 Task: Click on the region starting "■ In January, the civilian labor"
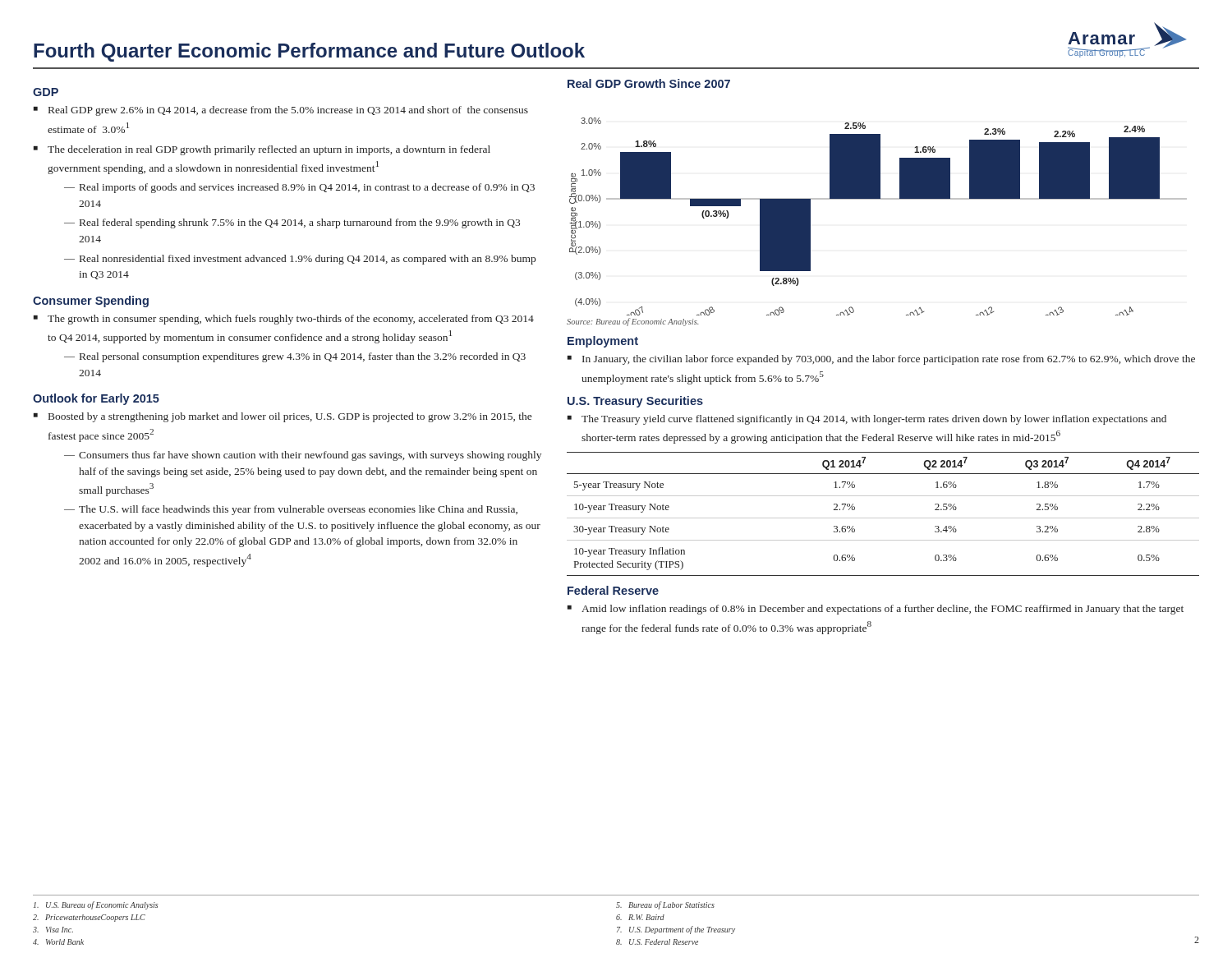(883, 368)
